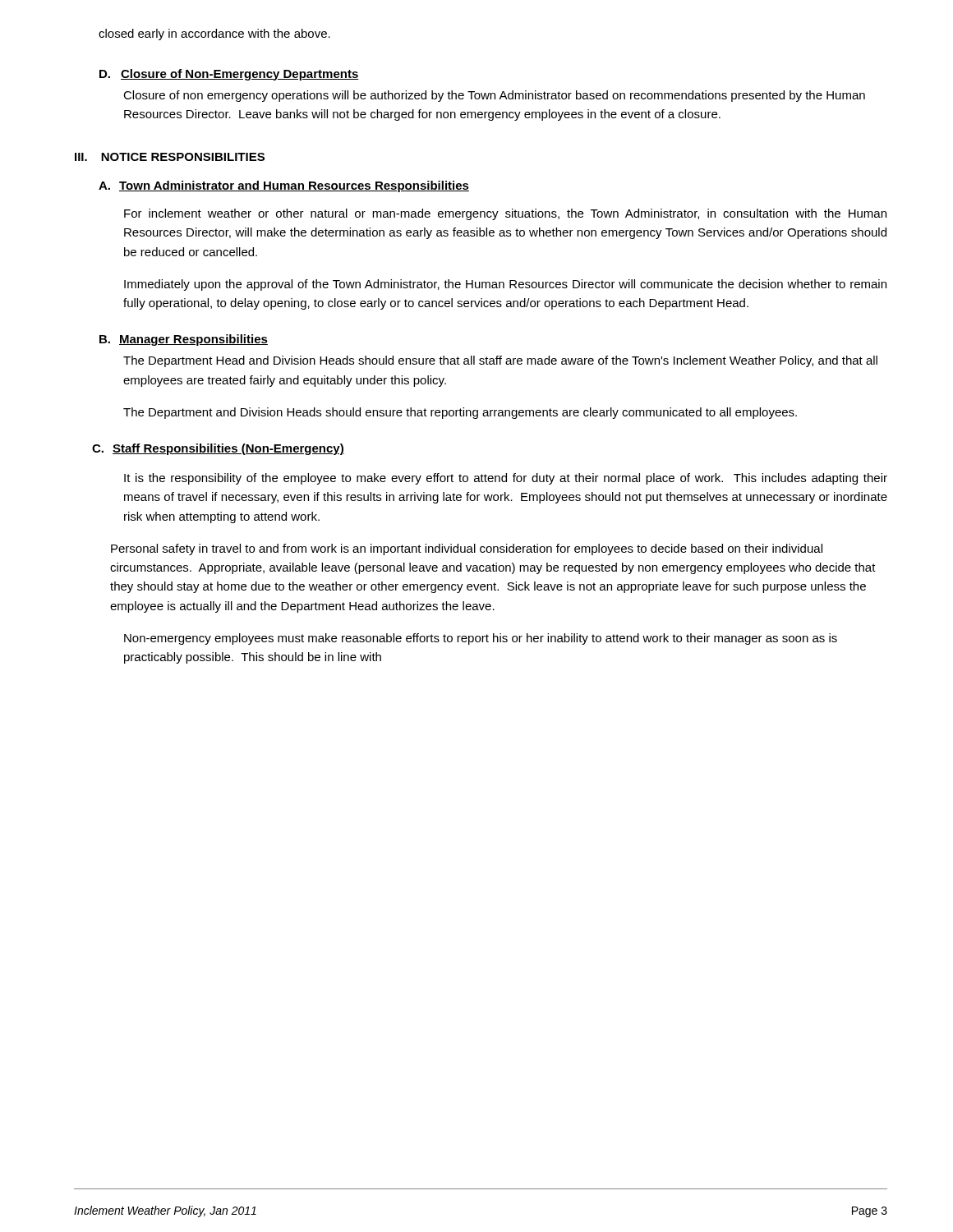This screenshot has height=1232, width=953.
Task: Locate the block starting "Immediately upon the approval of the Town Administrator,"
Action: pyautogui.click(x=505, y=293)
